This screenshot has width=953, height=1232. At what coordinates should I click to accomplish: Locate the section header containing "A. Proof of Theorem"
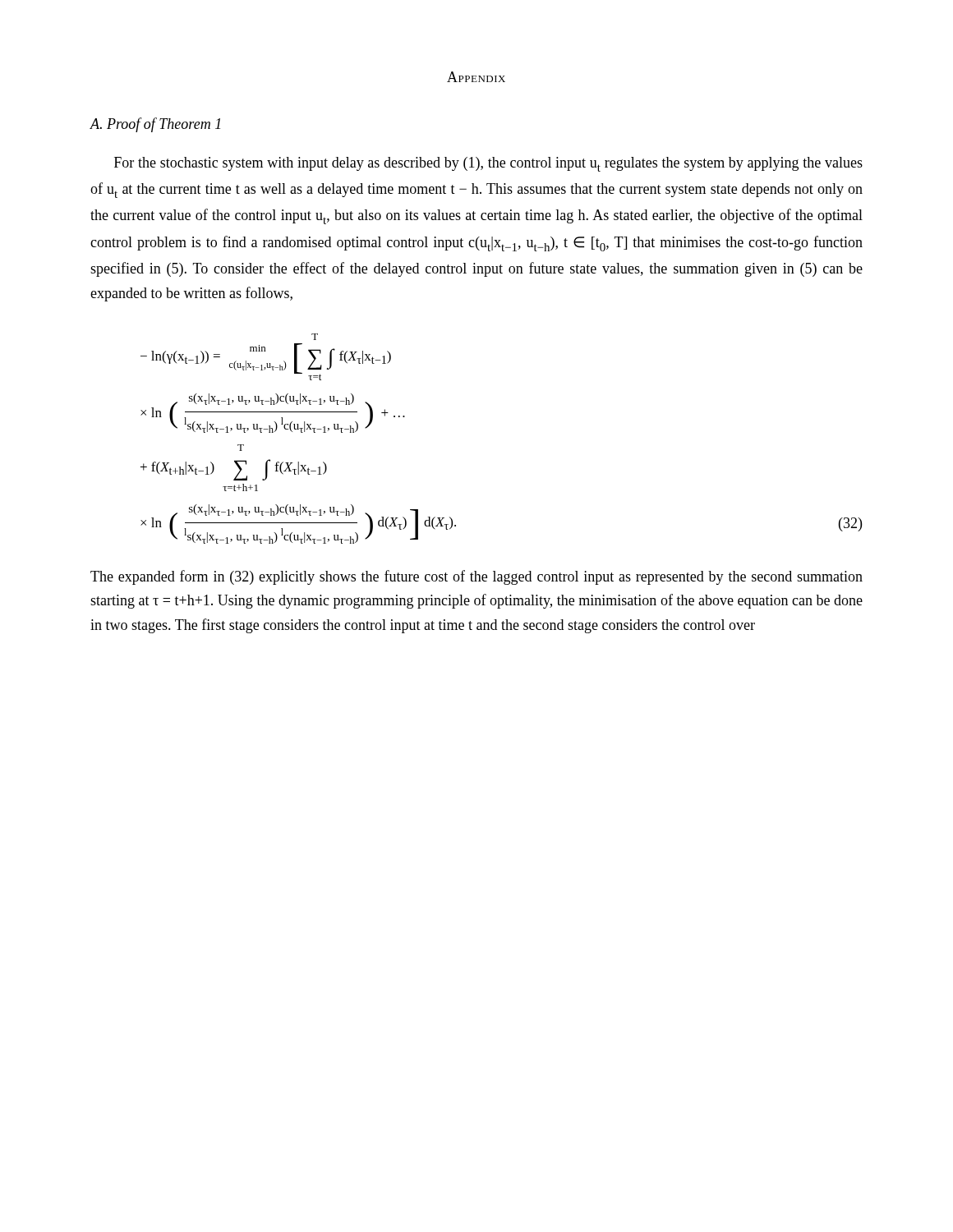156,124
